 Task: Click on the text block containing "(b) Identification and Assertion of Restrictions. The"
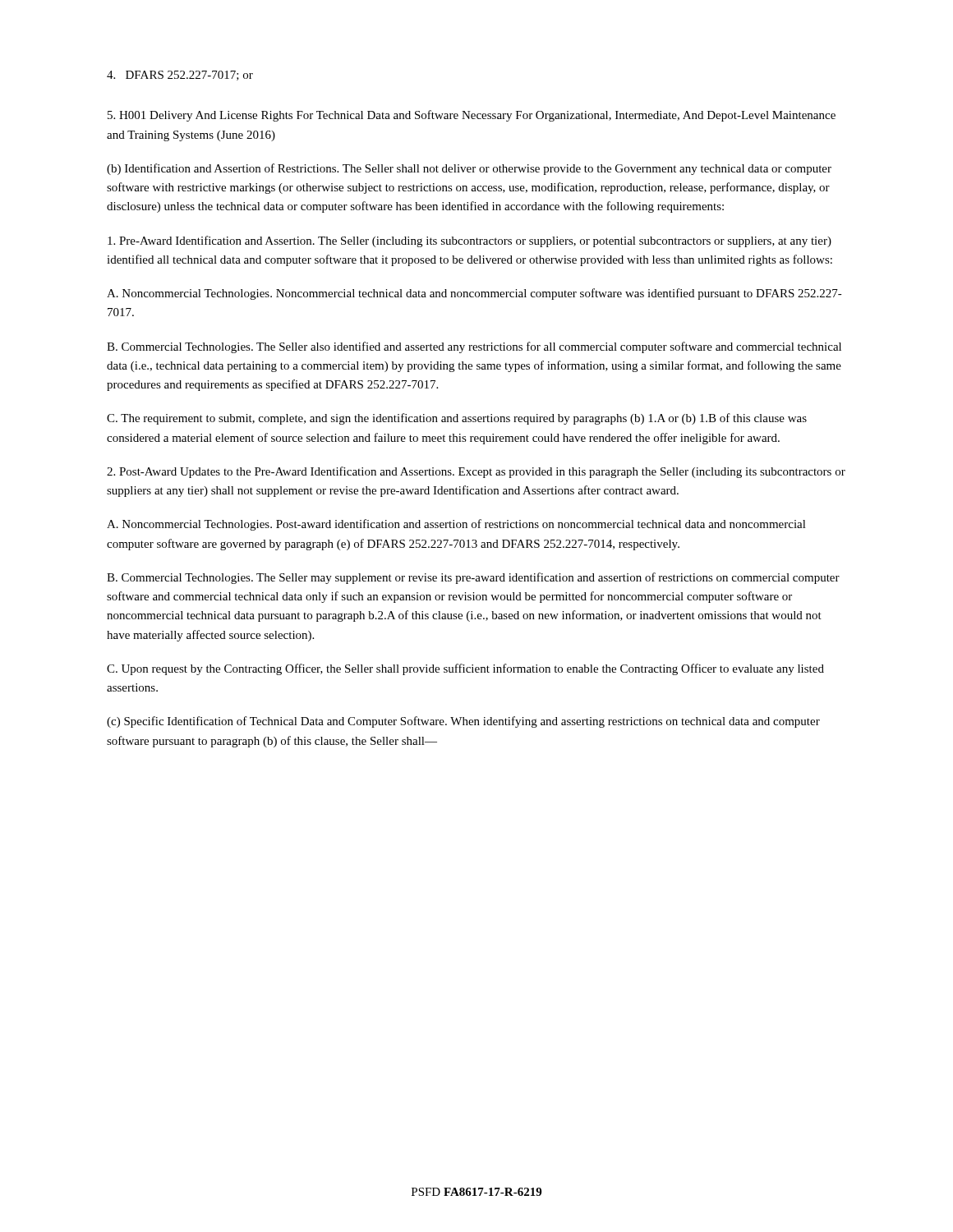[x=469, y=187]
